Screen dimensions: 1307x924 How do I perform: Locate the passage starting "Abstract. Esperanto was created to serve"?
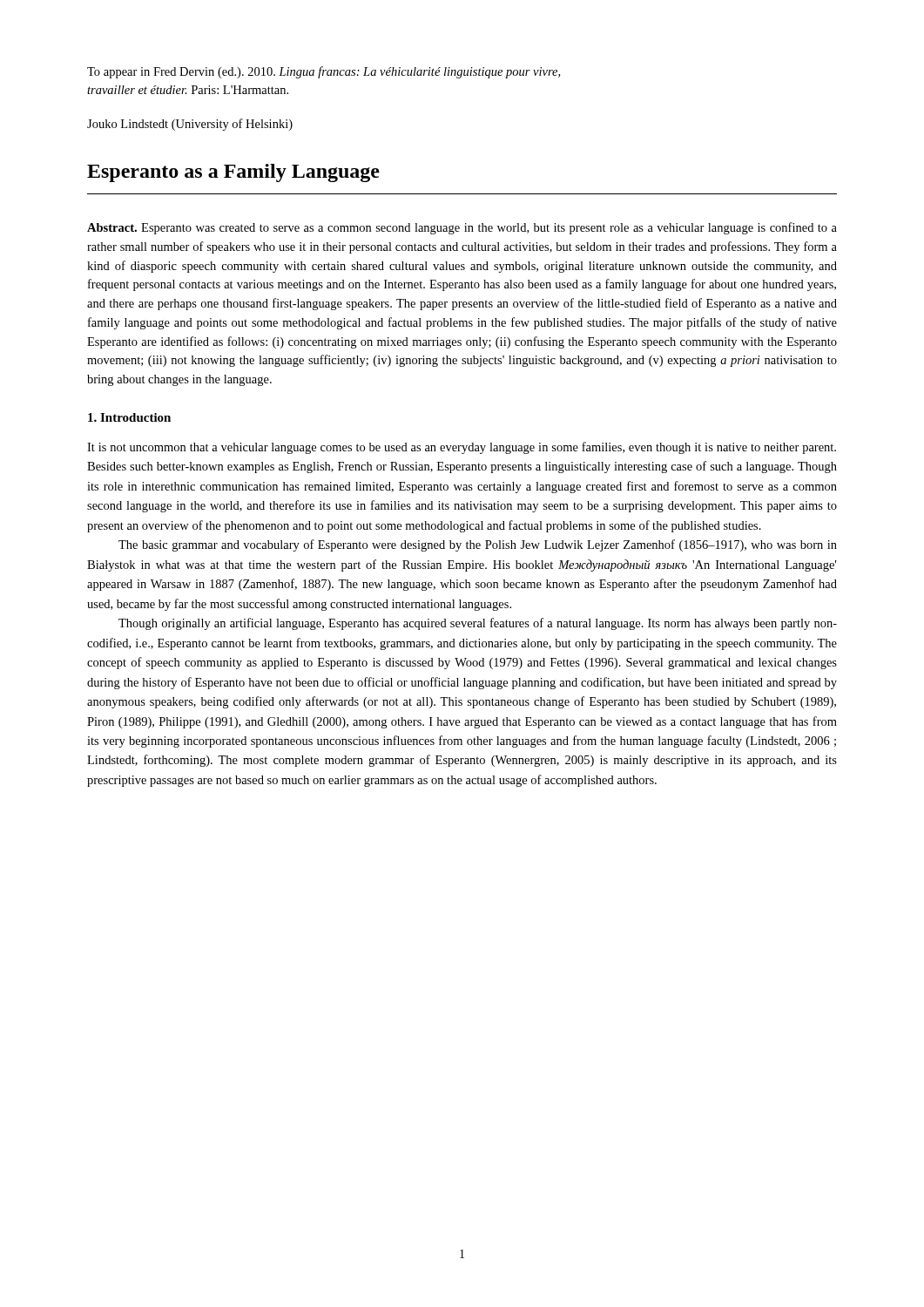click(x=462, y=303)
